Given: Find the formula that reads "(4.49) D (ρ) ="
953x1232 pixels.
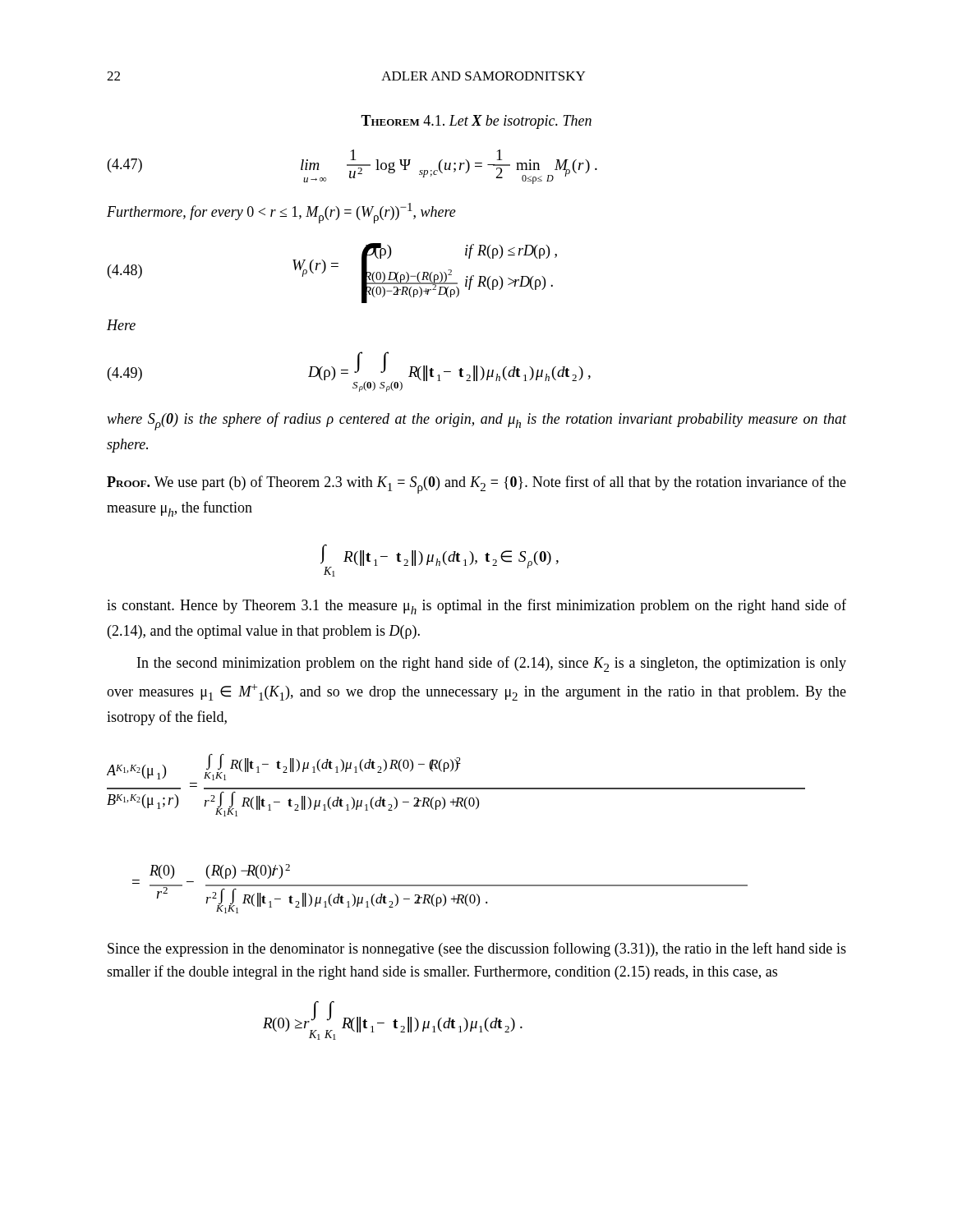Looking at the screenshot, I should click(476, 373).
